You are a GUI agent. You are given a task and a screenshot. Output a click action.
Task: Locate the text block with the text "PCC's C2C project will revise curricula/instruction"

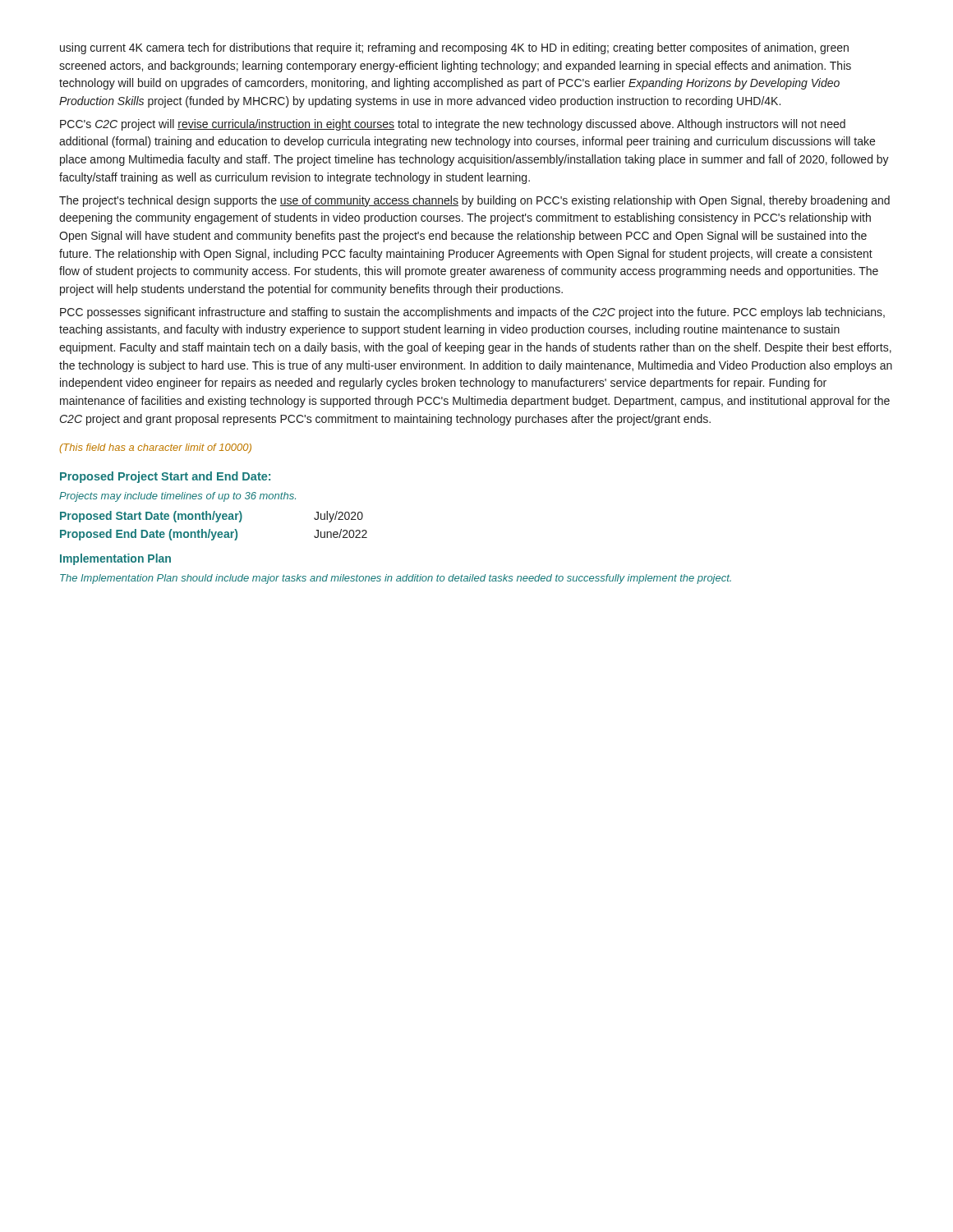tap(474, 151)
